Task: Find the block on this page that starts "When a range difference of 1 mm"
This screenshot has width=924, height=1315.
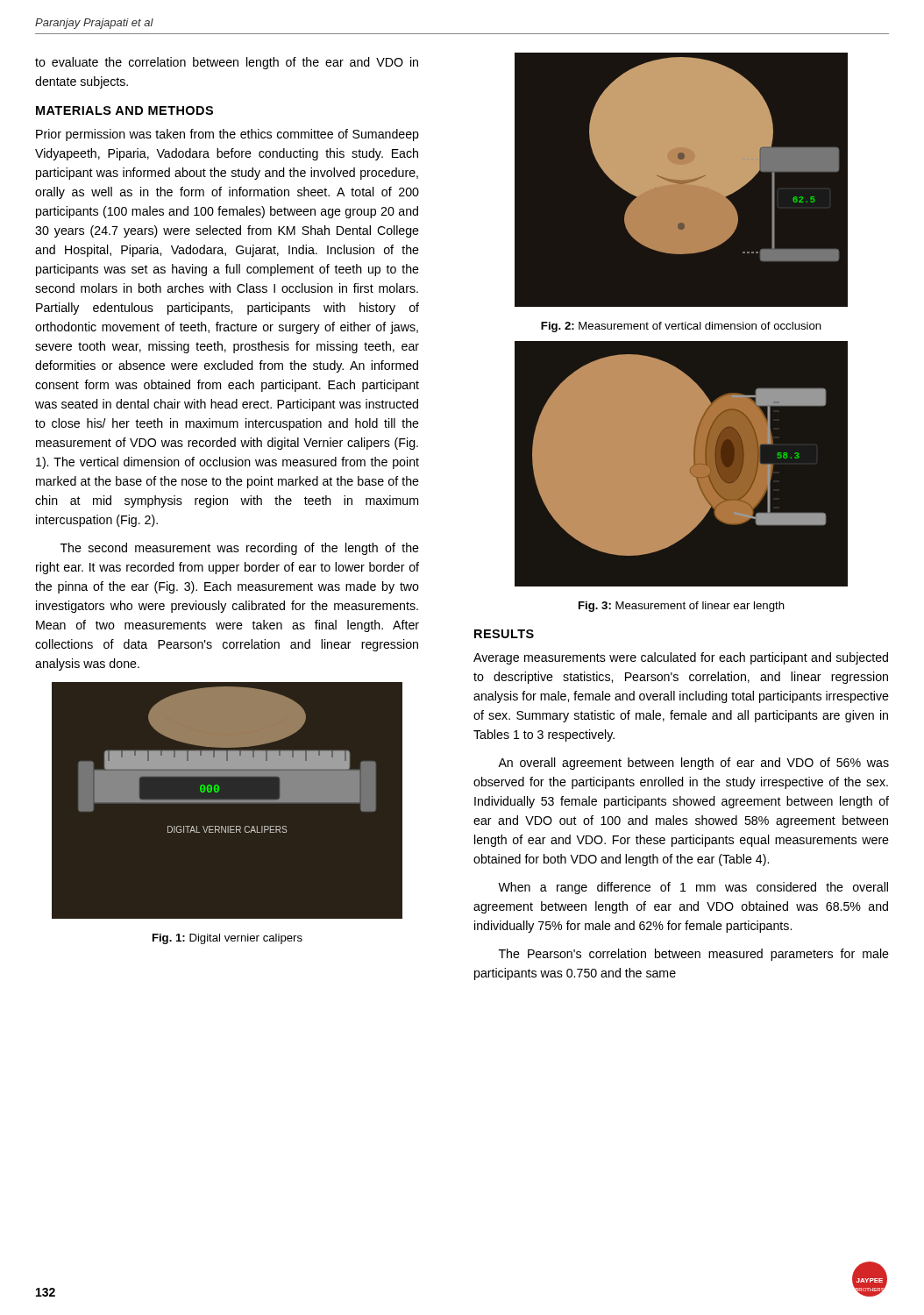Action: (681, 906)
